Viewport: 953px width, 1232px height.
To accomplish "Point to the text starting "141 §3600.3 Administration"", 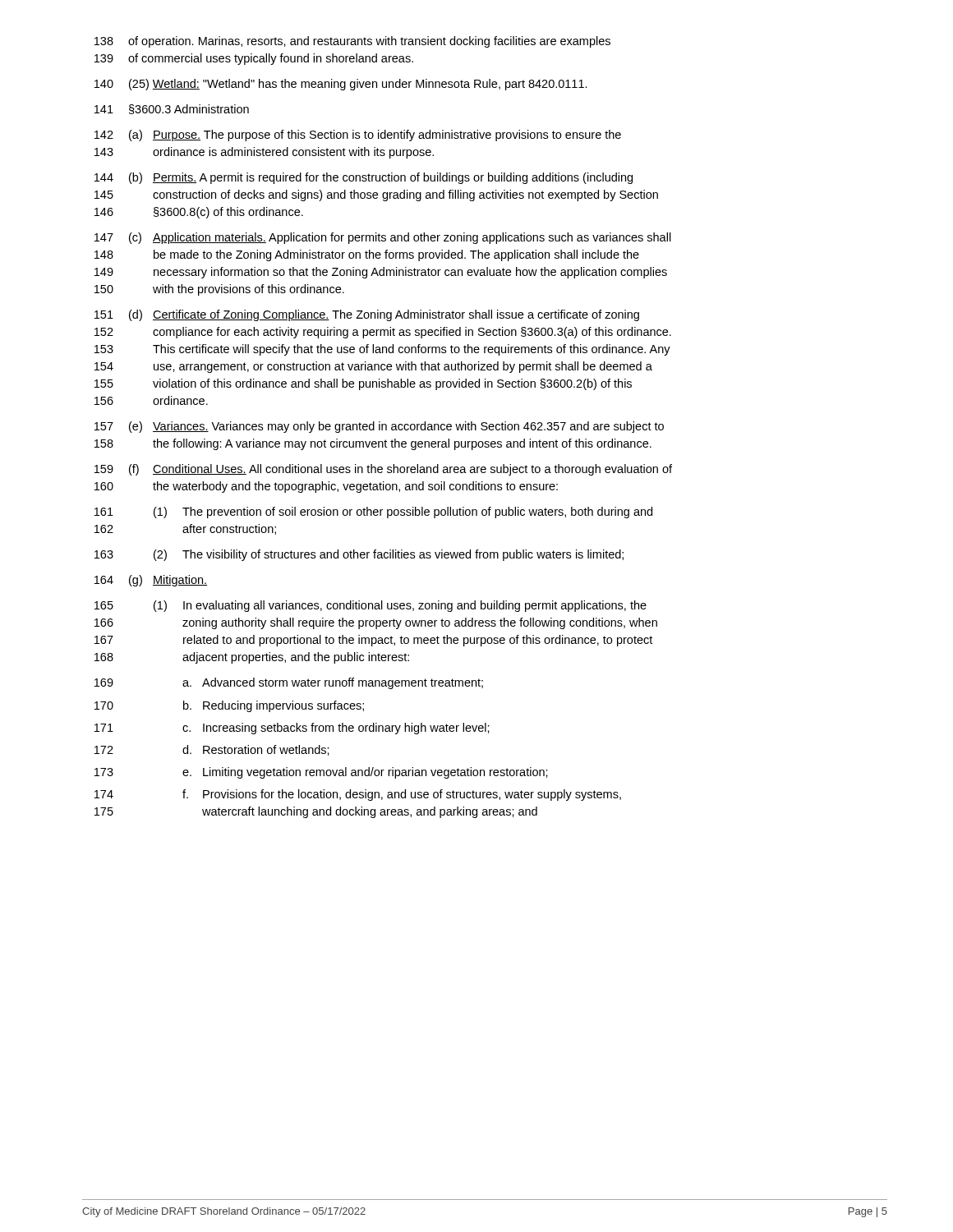I will click(172, 109).
